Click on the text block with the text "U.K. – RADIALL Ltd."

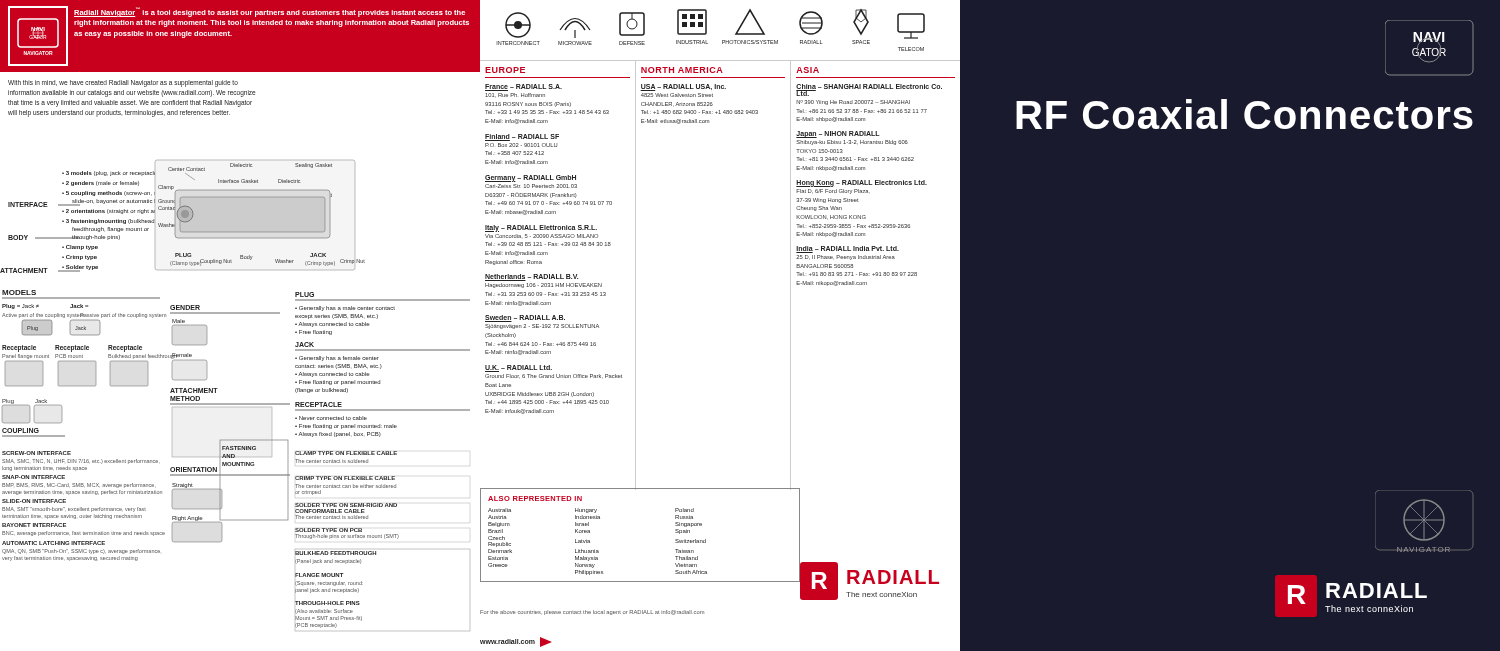(557, 390)
